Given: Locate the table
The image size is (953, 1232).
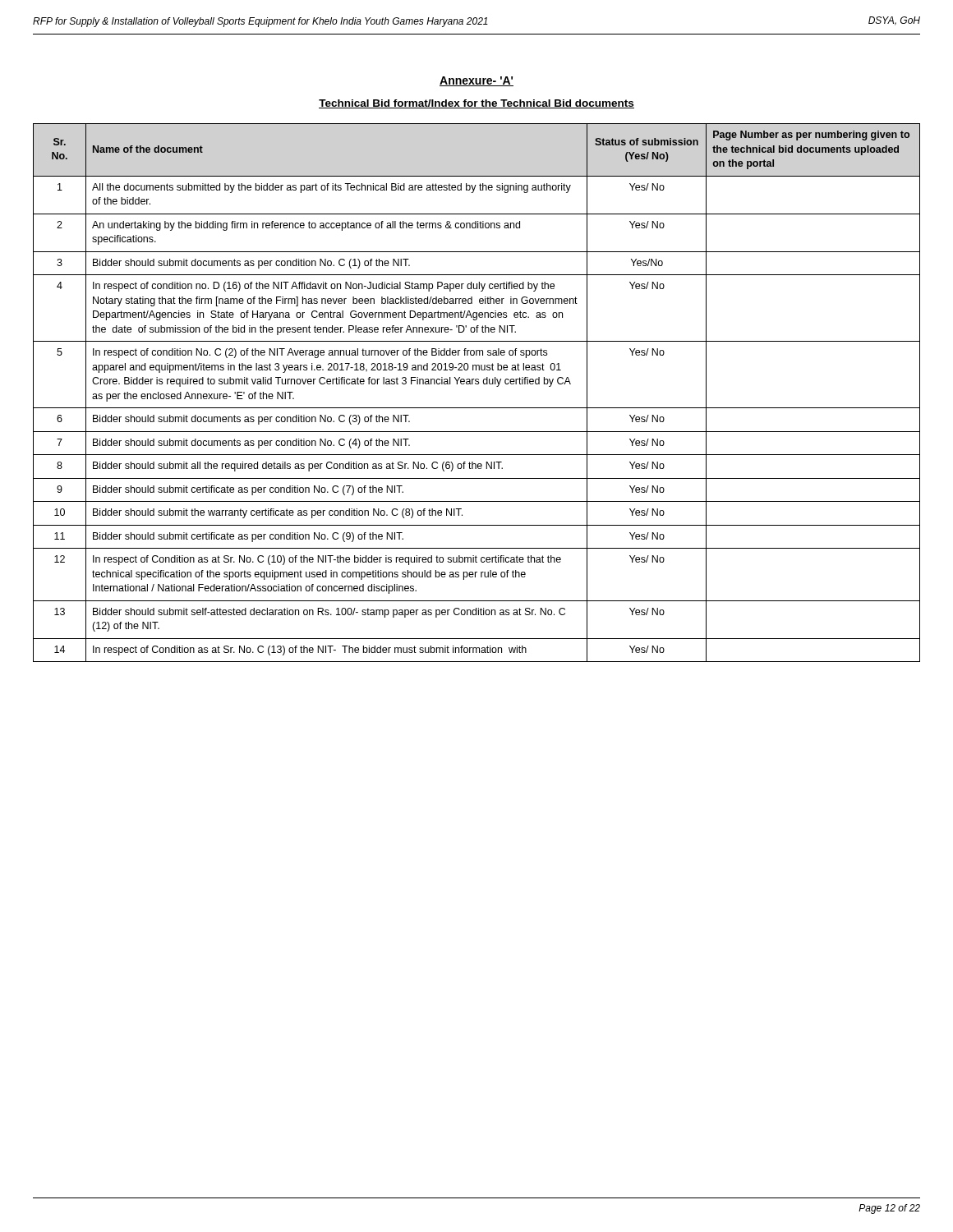Looking at the screenshot, I should pos(476,393).
